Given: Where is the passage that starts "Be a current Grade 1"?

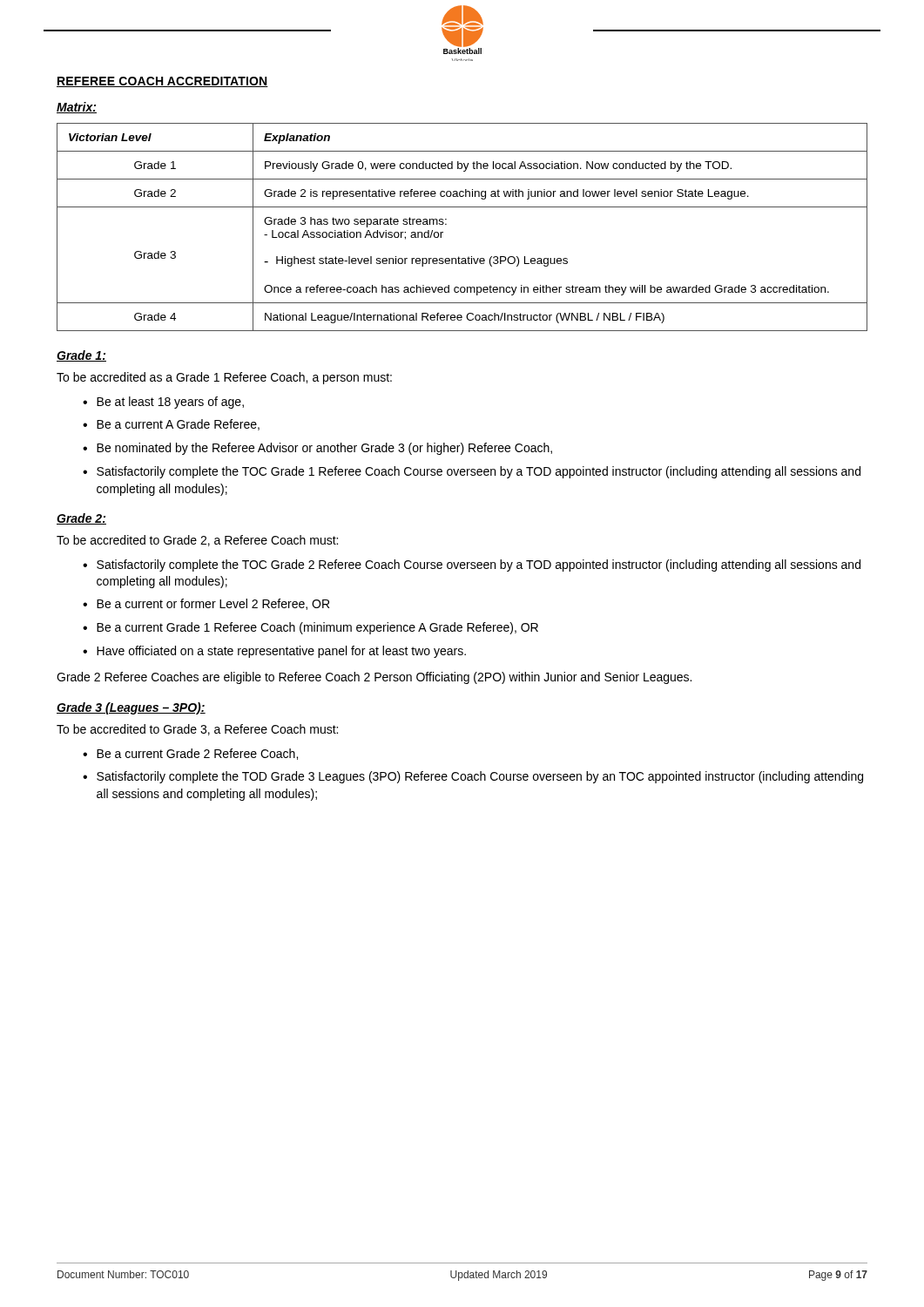Looking at the screenshot, I should pyautogui.click(x=318, y=628).
